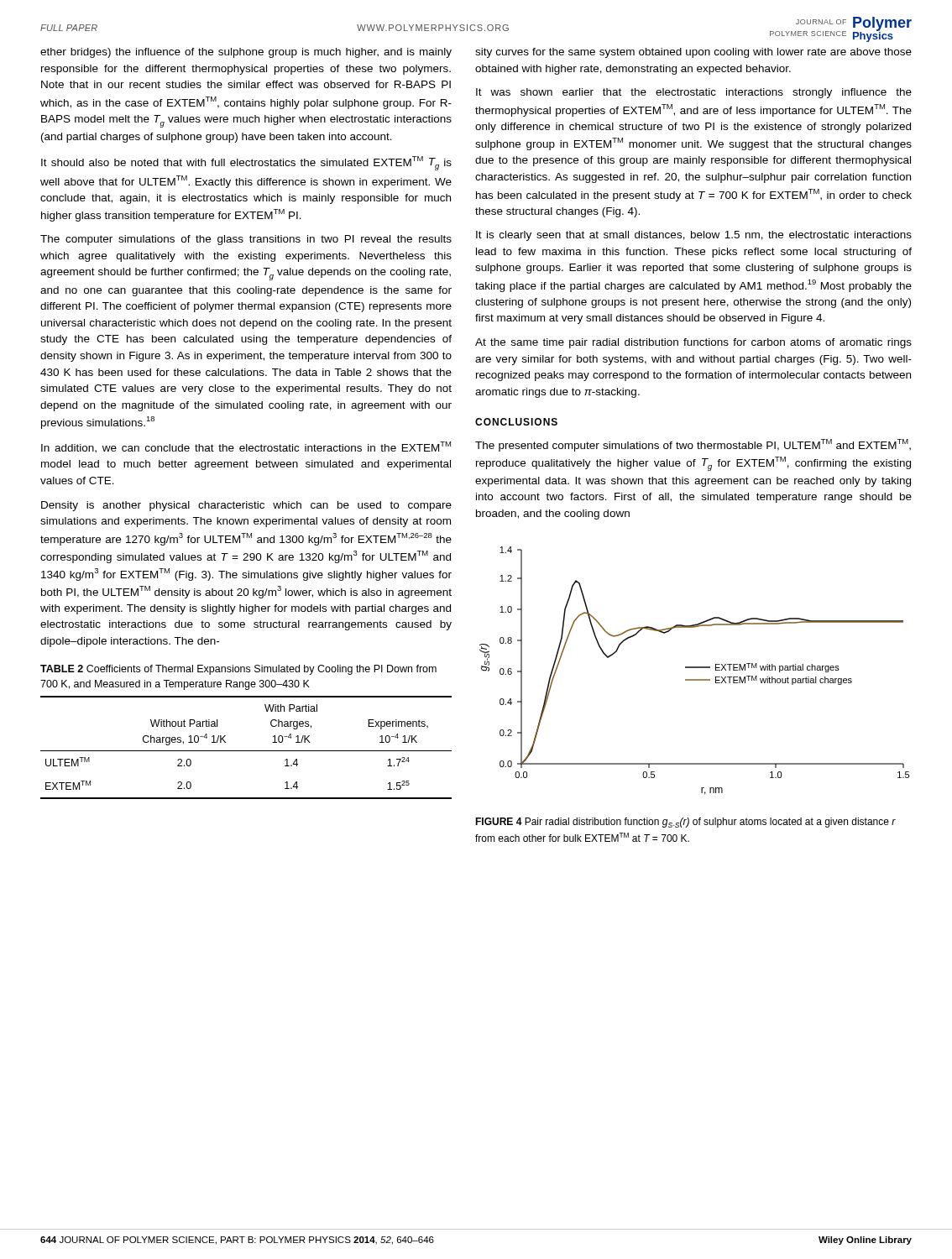Find the caption on this page that starts "TABLE 2 Coefficients of Thermal Expansions Simulated"
The image size is (952, 1259).
pyautogui.click(x=239, y=676)
